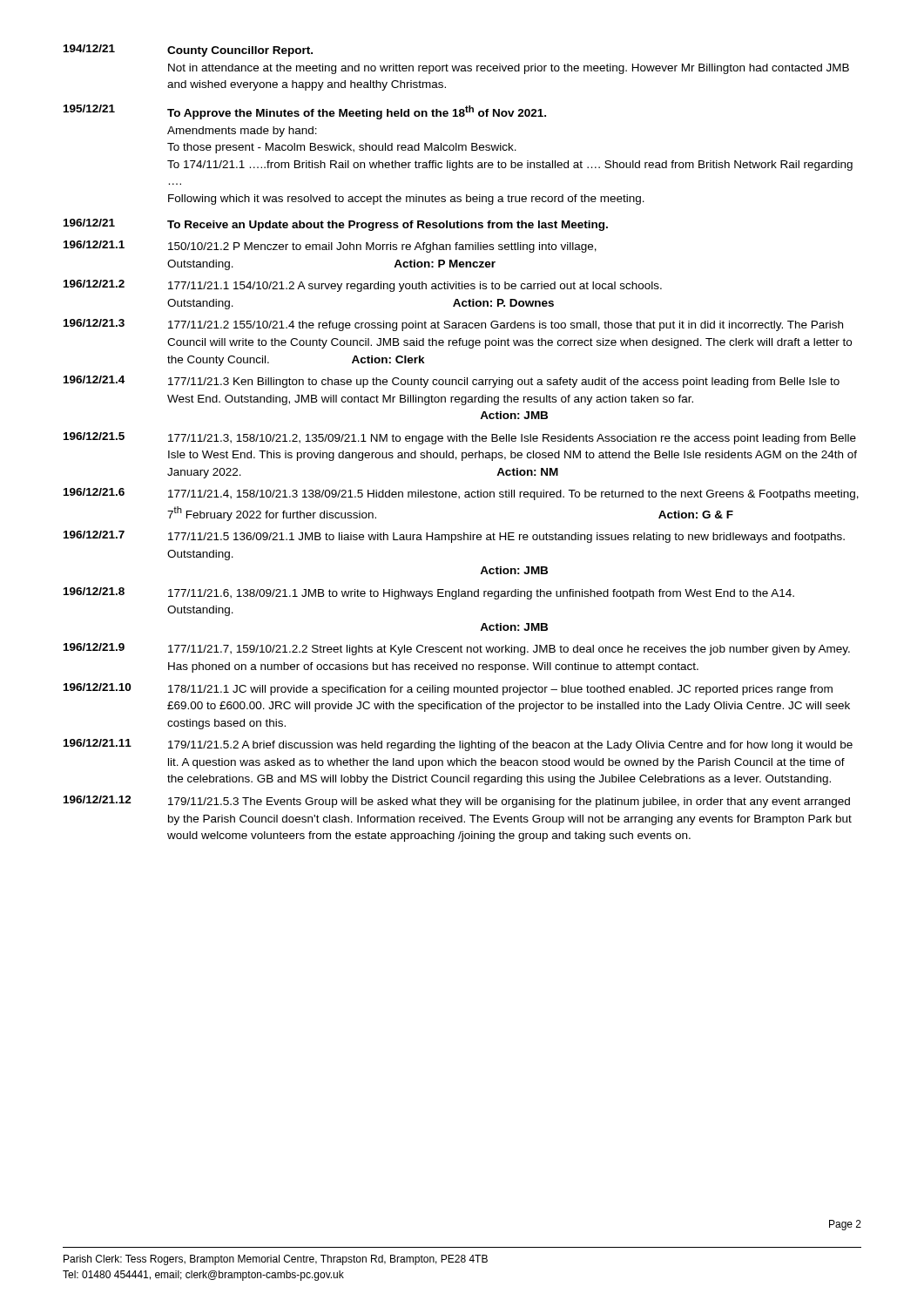
Task: Find the block on this page that starts "196/12/21.11 179/11/21.5.2 A brief discussion was"
Action: (x=462, y=762)
